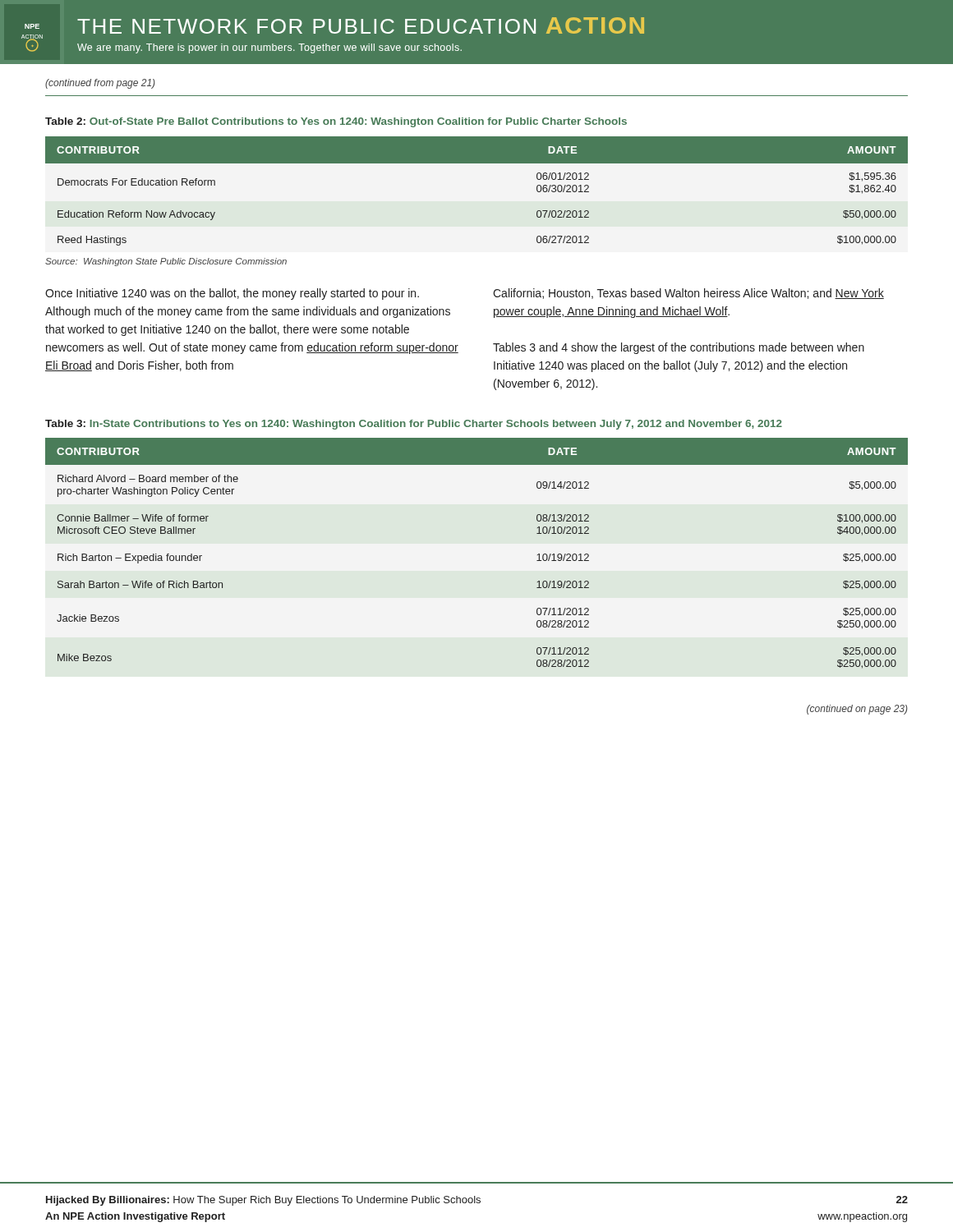Find the text block with the text "Once Initiative 1240 was on the ballot, the"

tap(252, 329)
